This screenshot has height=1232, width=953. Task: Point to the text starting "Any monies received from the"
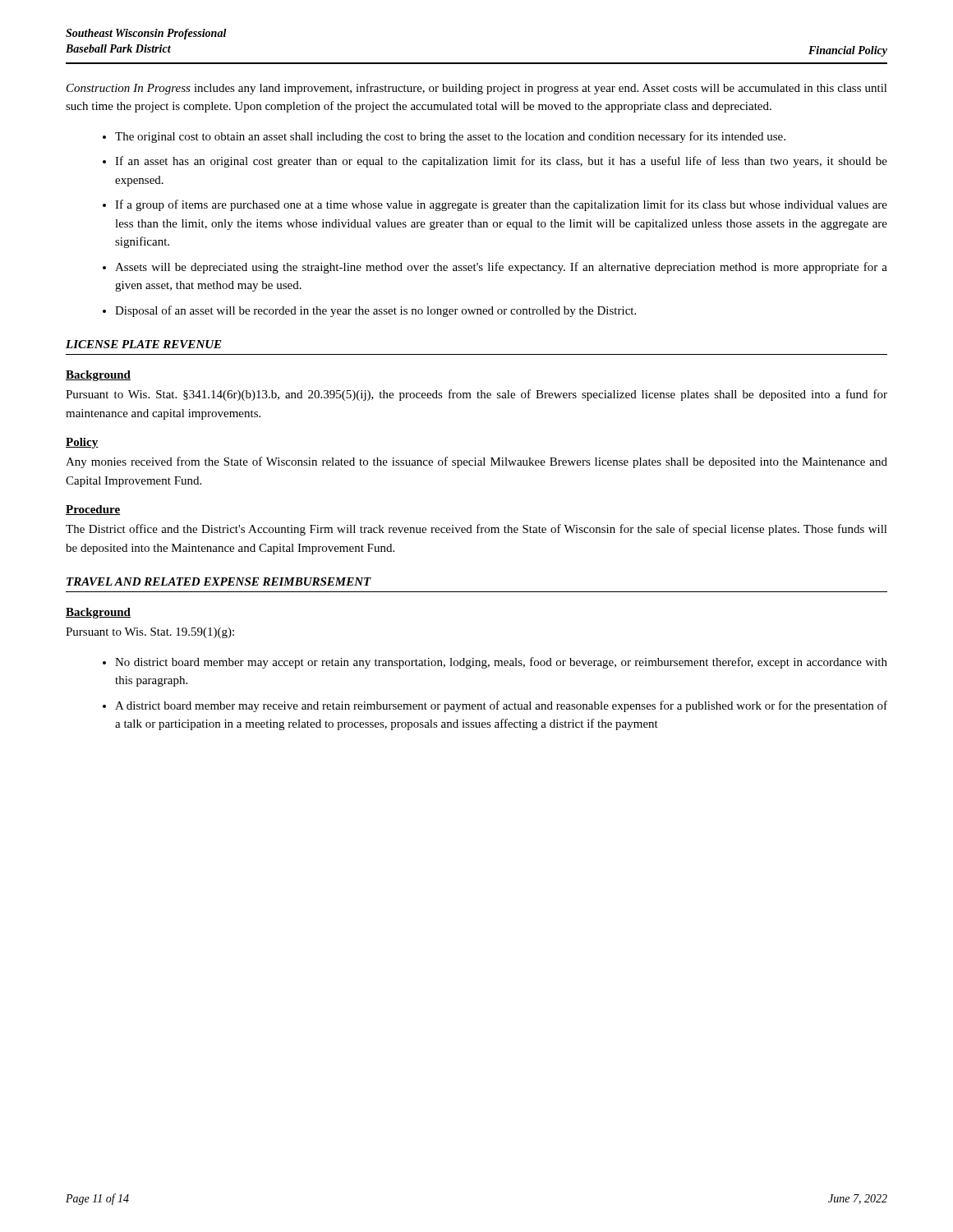(476, 471)
